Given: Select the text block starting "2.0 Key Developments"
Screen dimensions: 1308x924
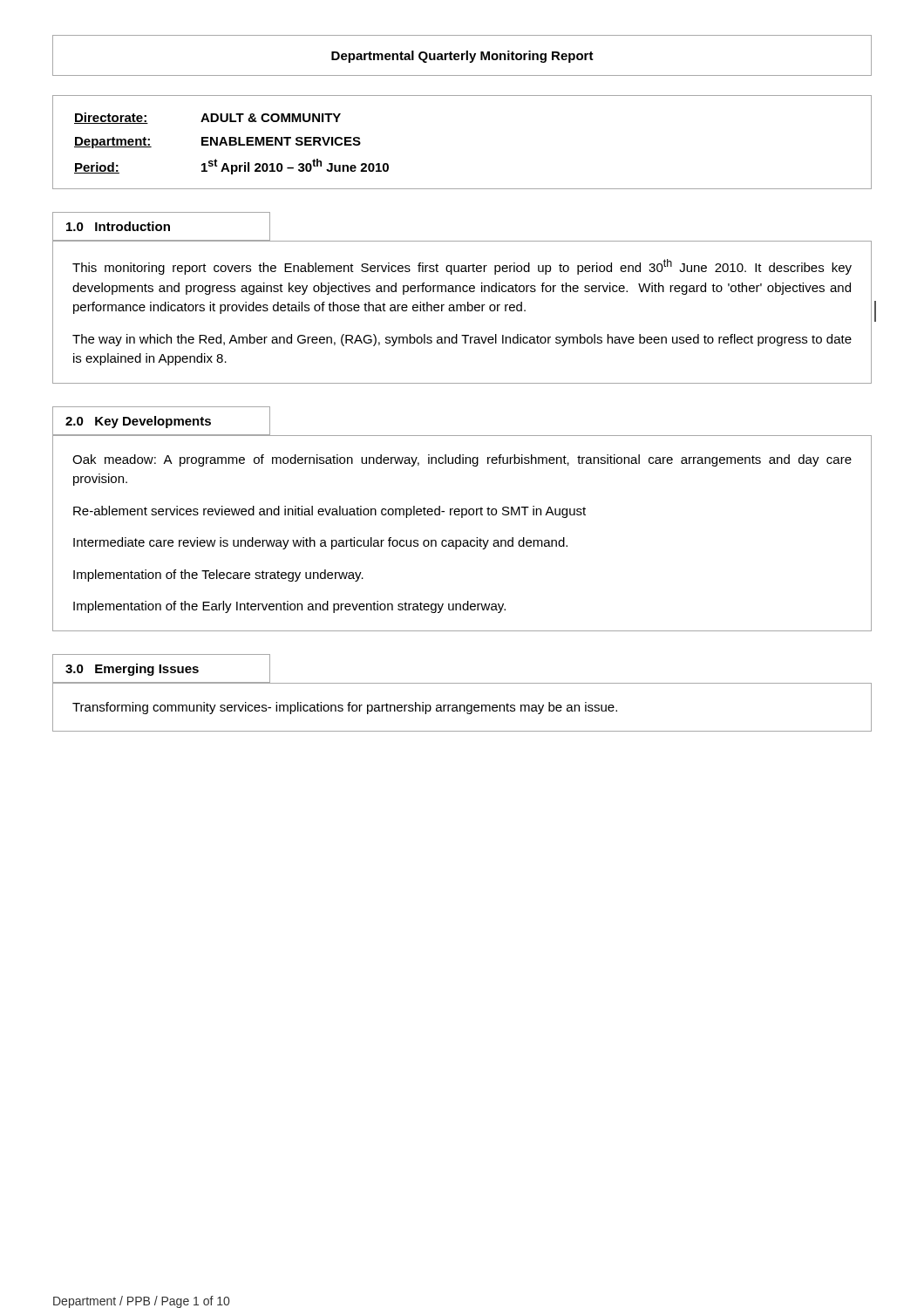Looking at the screenshot, I should [x=138, y=420].
